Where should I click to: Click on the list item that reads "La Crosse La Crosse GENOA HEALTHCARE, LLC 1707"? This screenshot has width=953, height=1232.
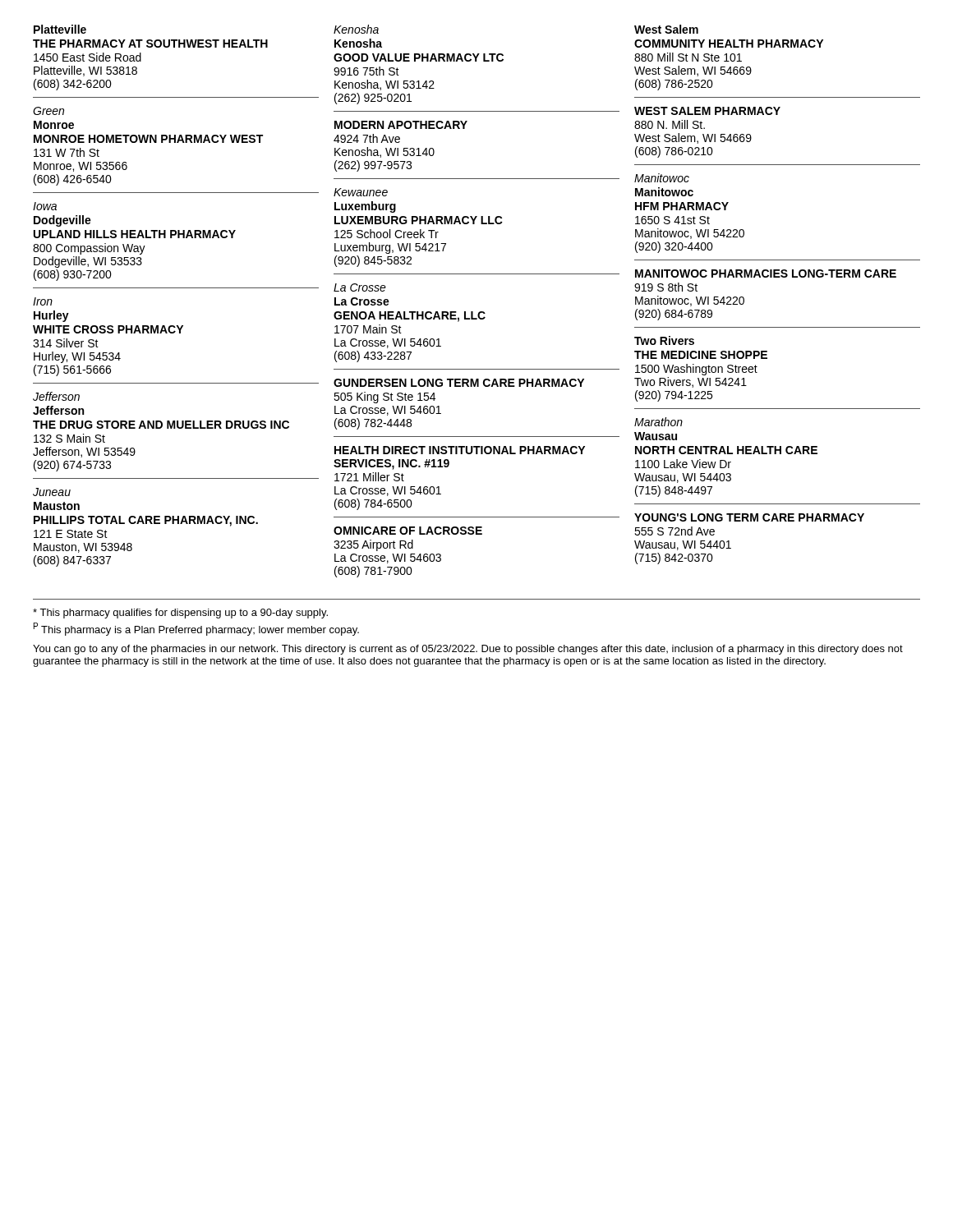point(476,322)
